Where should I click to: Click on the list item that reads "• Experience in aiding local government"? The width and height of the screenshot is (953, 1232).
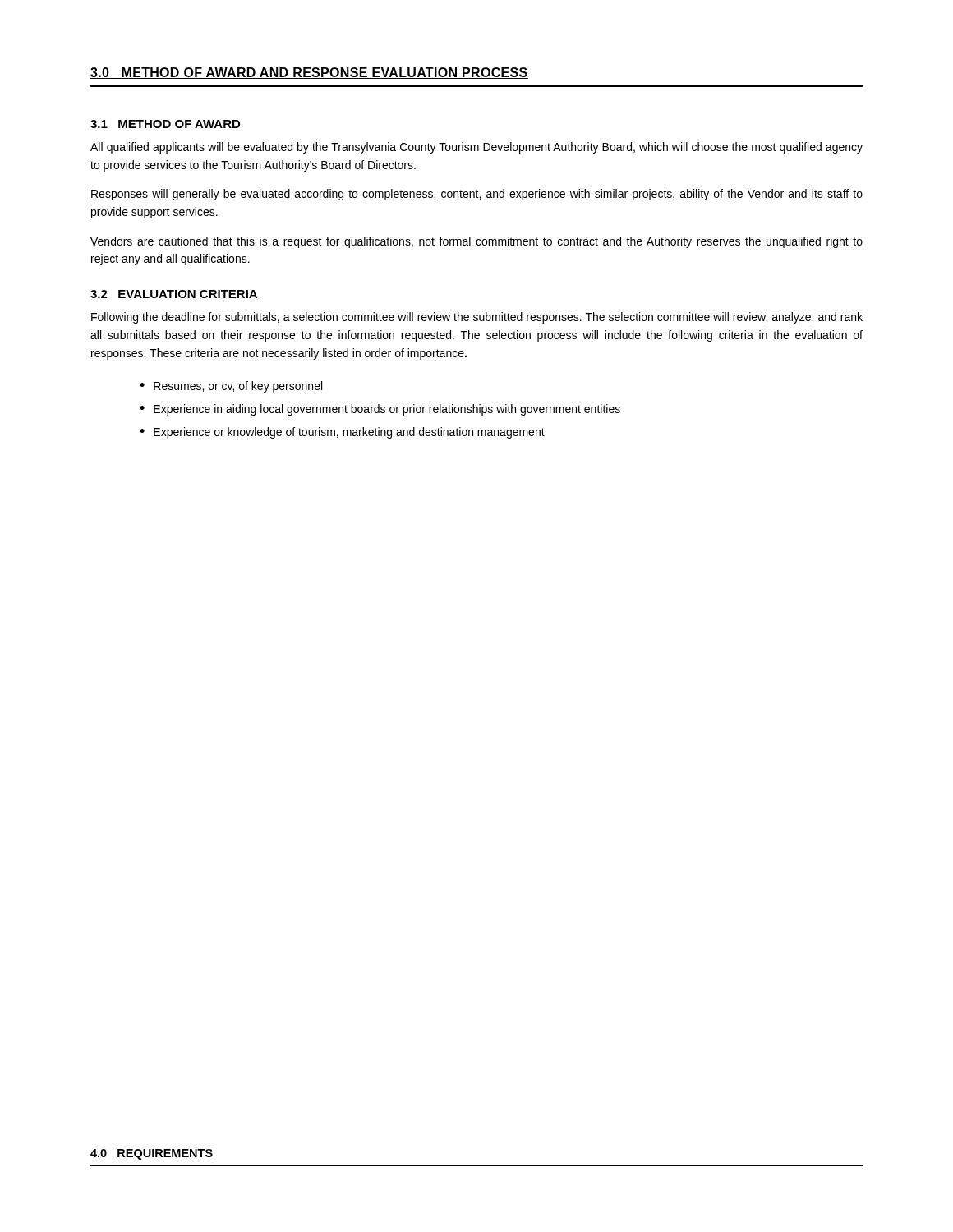(380, 410)
